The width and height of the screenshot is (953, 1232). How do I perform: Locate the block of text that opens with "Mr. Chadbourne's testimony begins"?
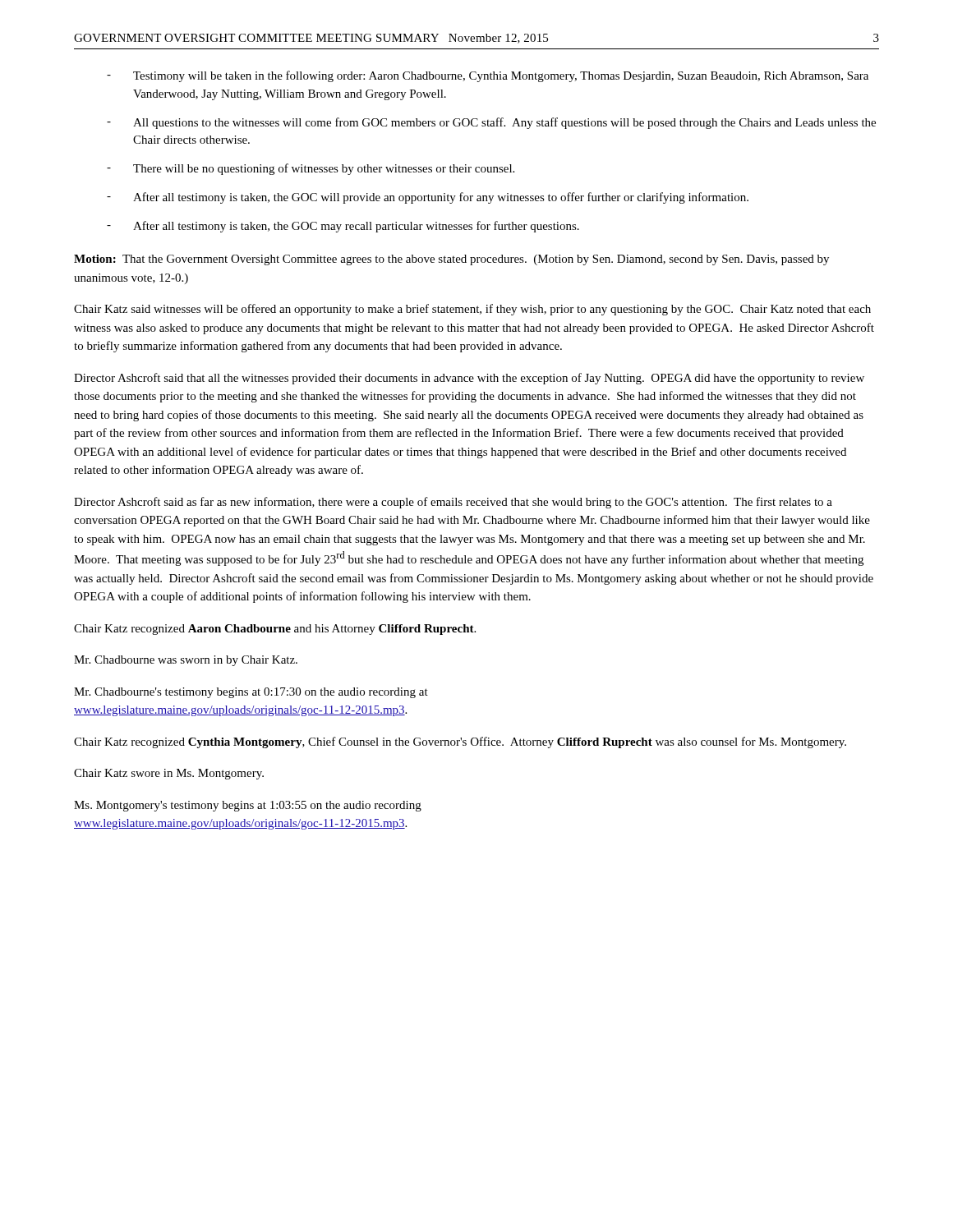pyautogui.click(x=251, y=701)
